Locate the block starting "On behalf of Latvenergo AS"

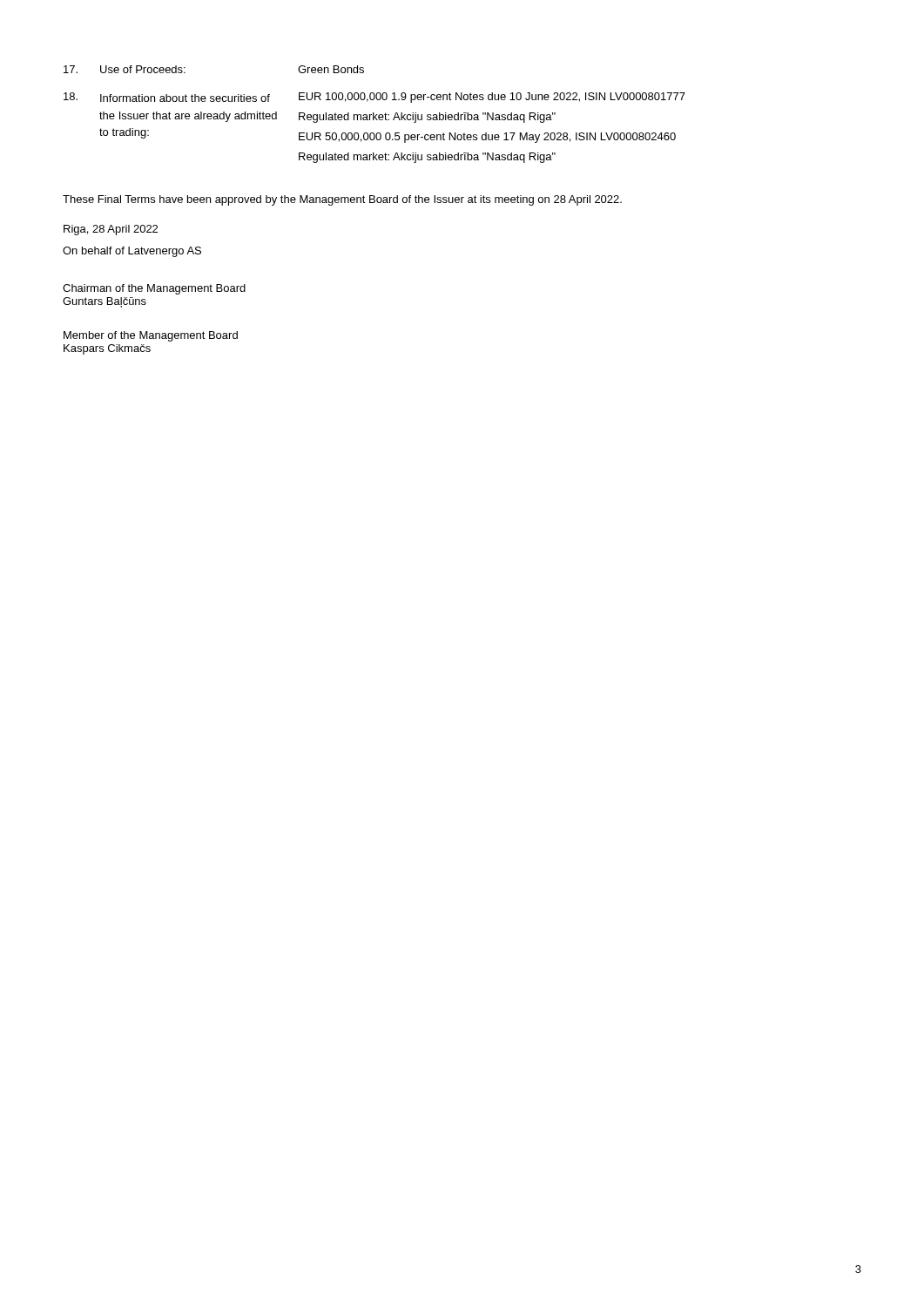click(x=132, y=250)
